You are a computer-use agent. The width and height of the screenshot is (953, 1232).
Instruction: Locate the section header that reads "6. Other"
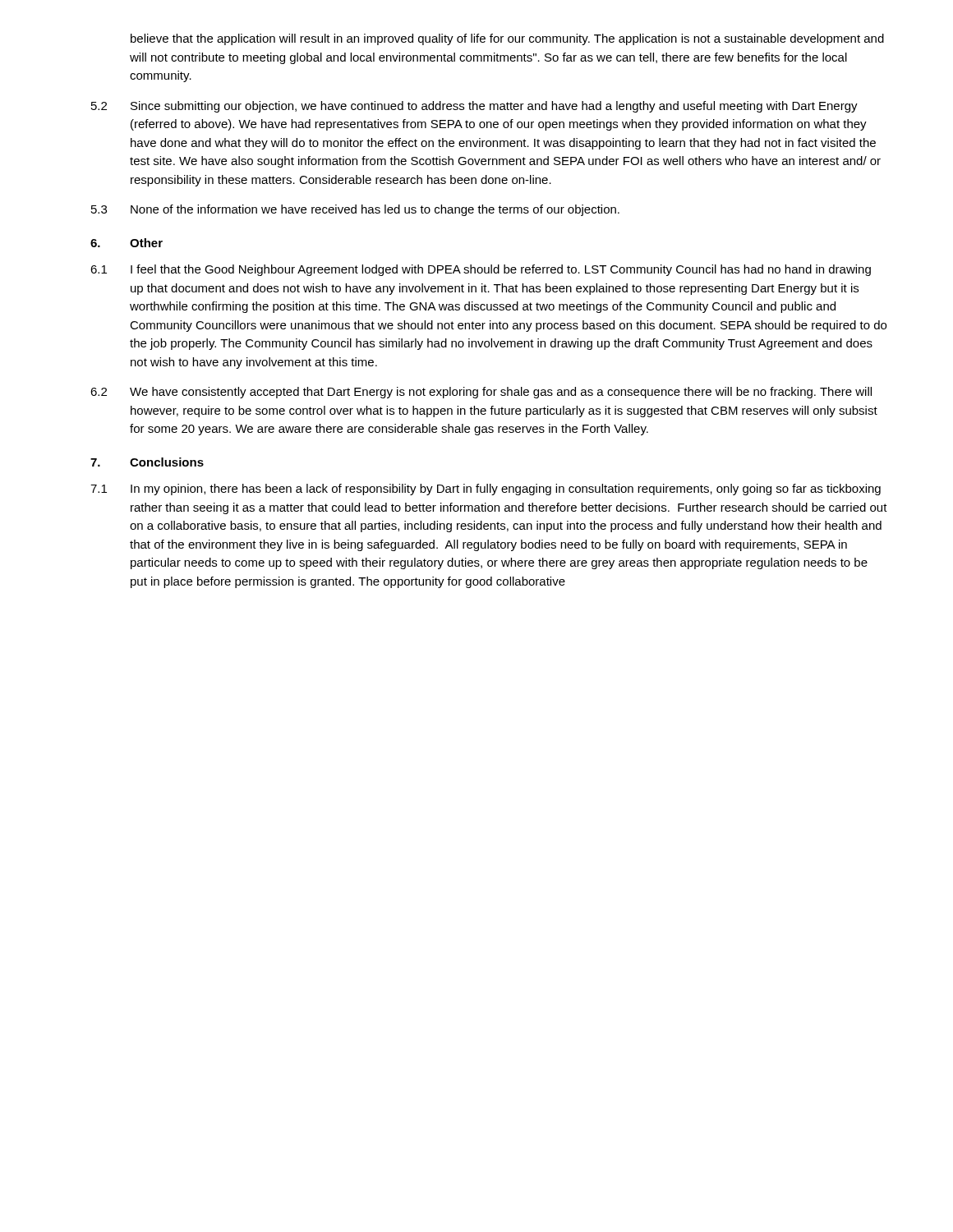(127, 243)
